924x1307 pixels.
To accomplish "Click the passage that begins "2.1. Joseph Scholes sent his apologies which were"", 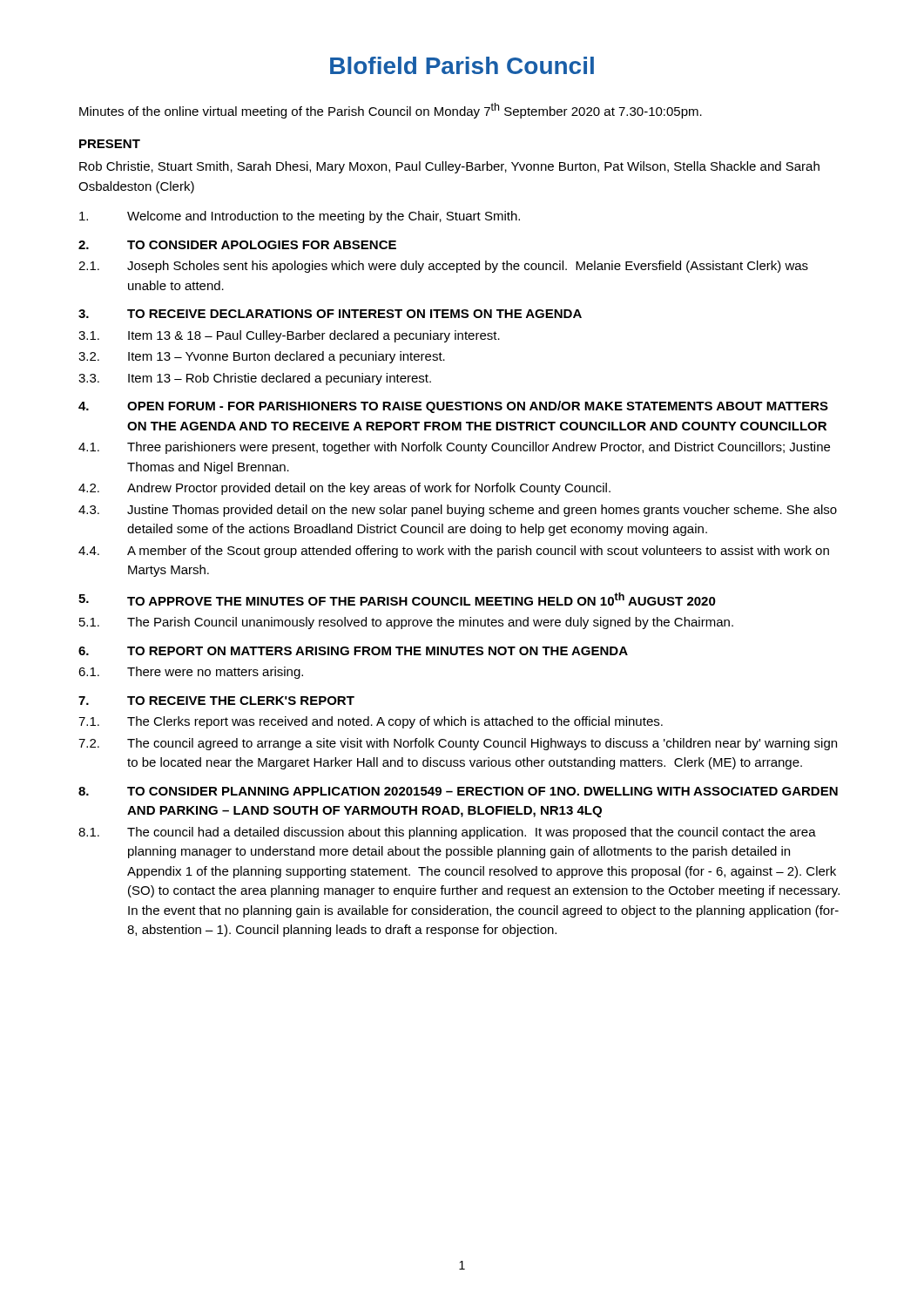I will (x=462, y=276).
